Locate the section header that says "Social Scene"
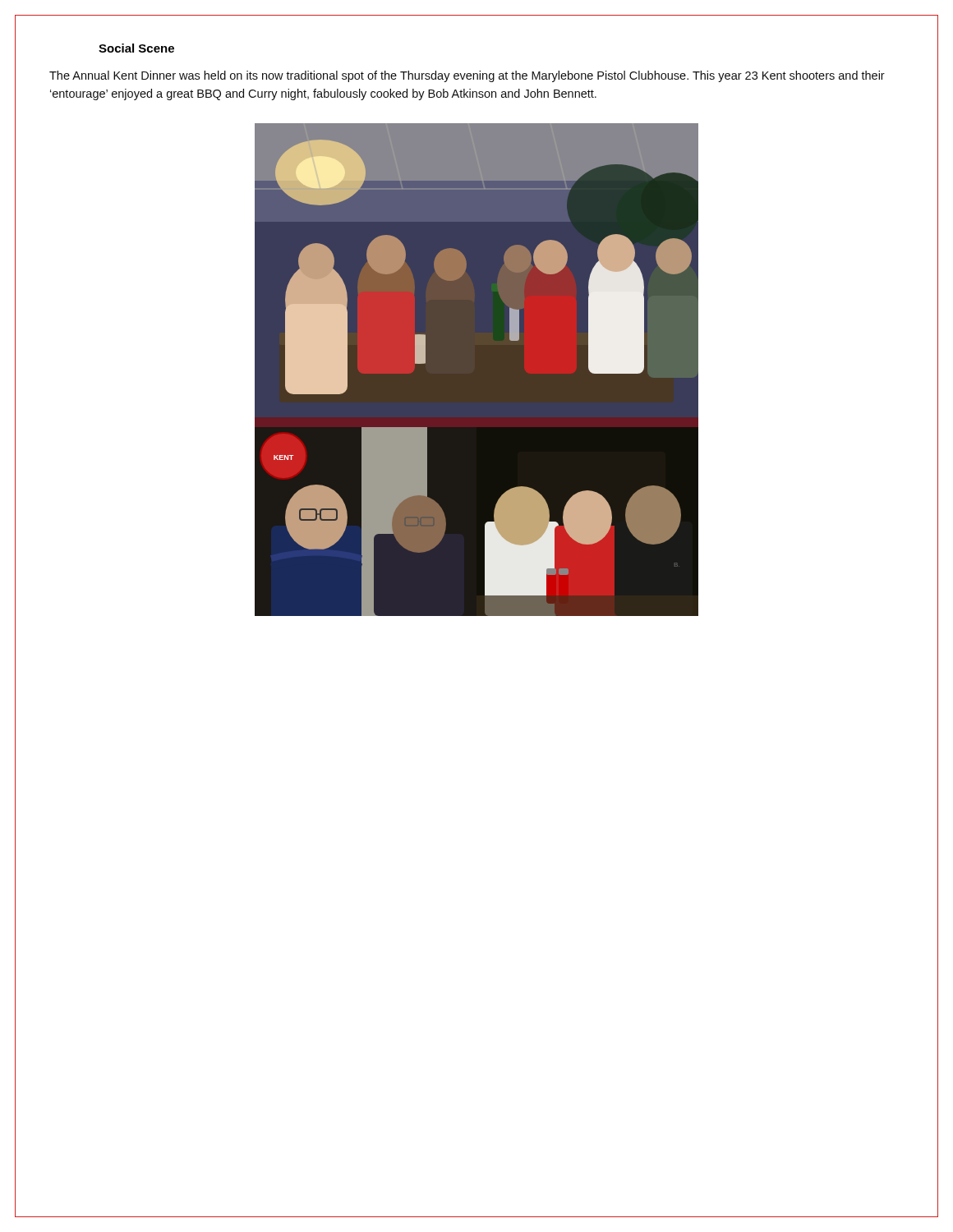Screen dimensions: 1232x953 (x=137, y=48)
